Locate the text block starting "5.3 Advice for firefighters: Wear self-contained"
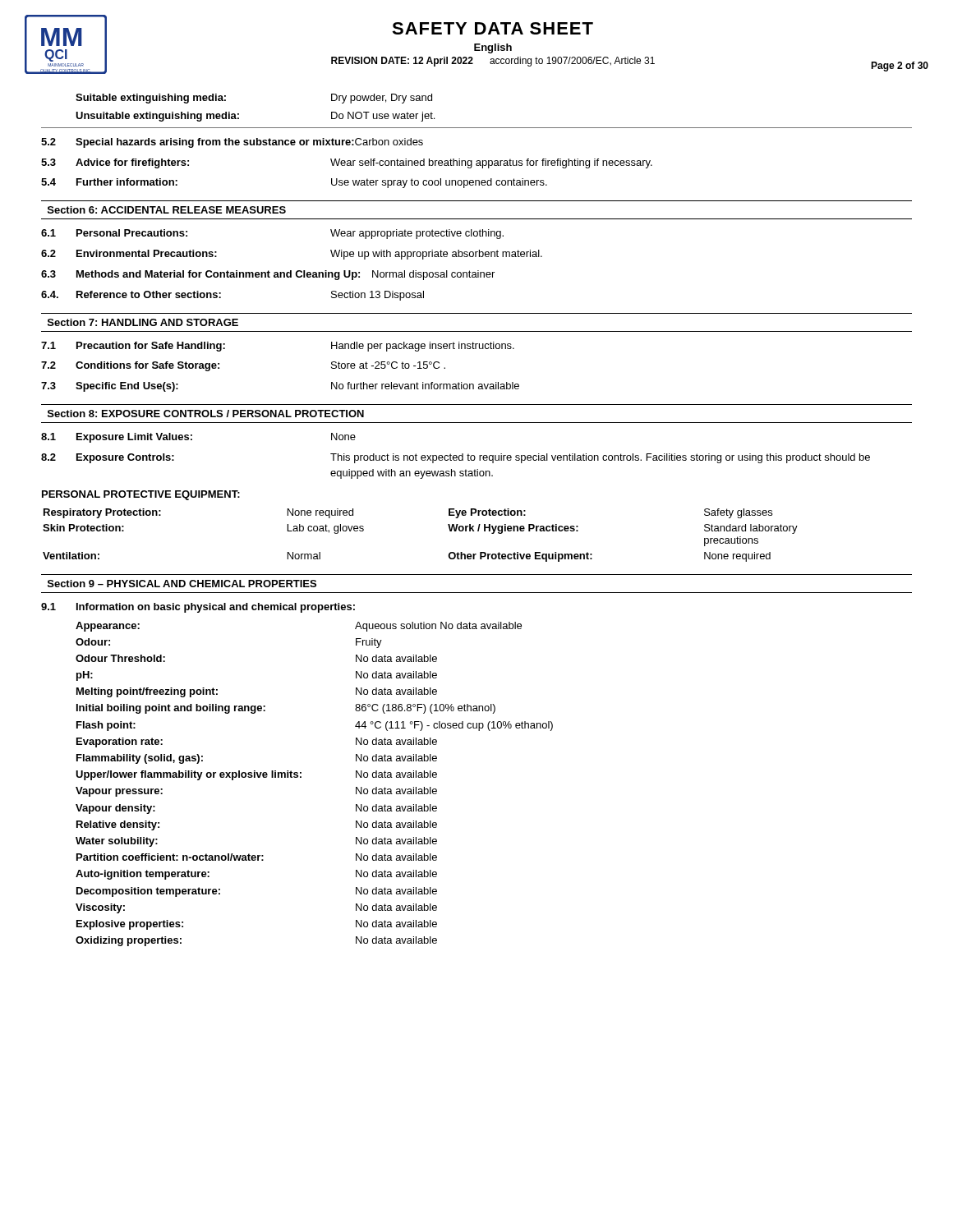Viewport: 953px width, 1232px height. (x=476, y=163)
